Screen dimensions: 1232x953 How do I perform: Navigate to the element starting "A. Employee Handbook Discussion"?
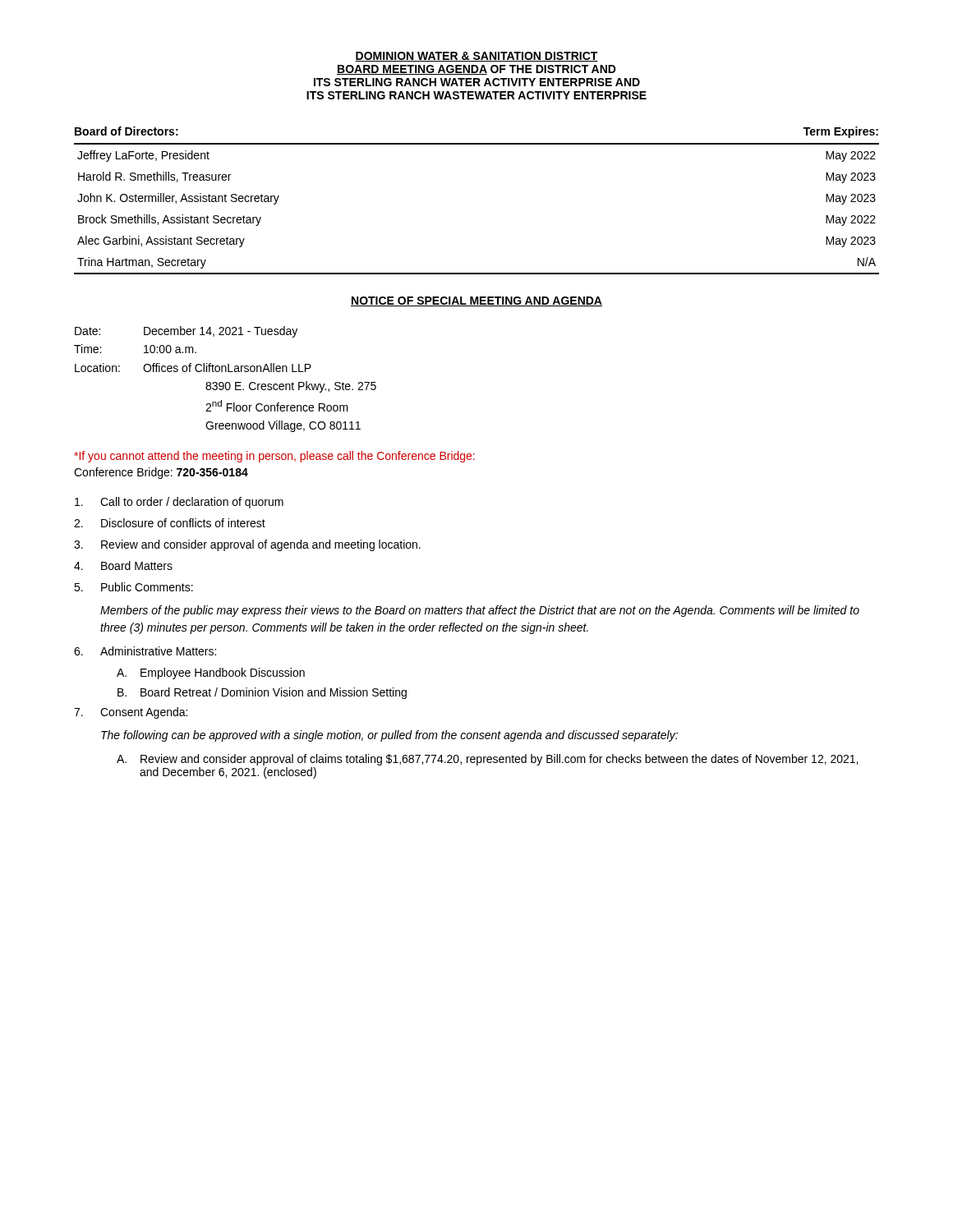tap(211, 673)
